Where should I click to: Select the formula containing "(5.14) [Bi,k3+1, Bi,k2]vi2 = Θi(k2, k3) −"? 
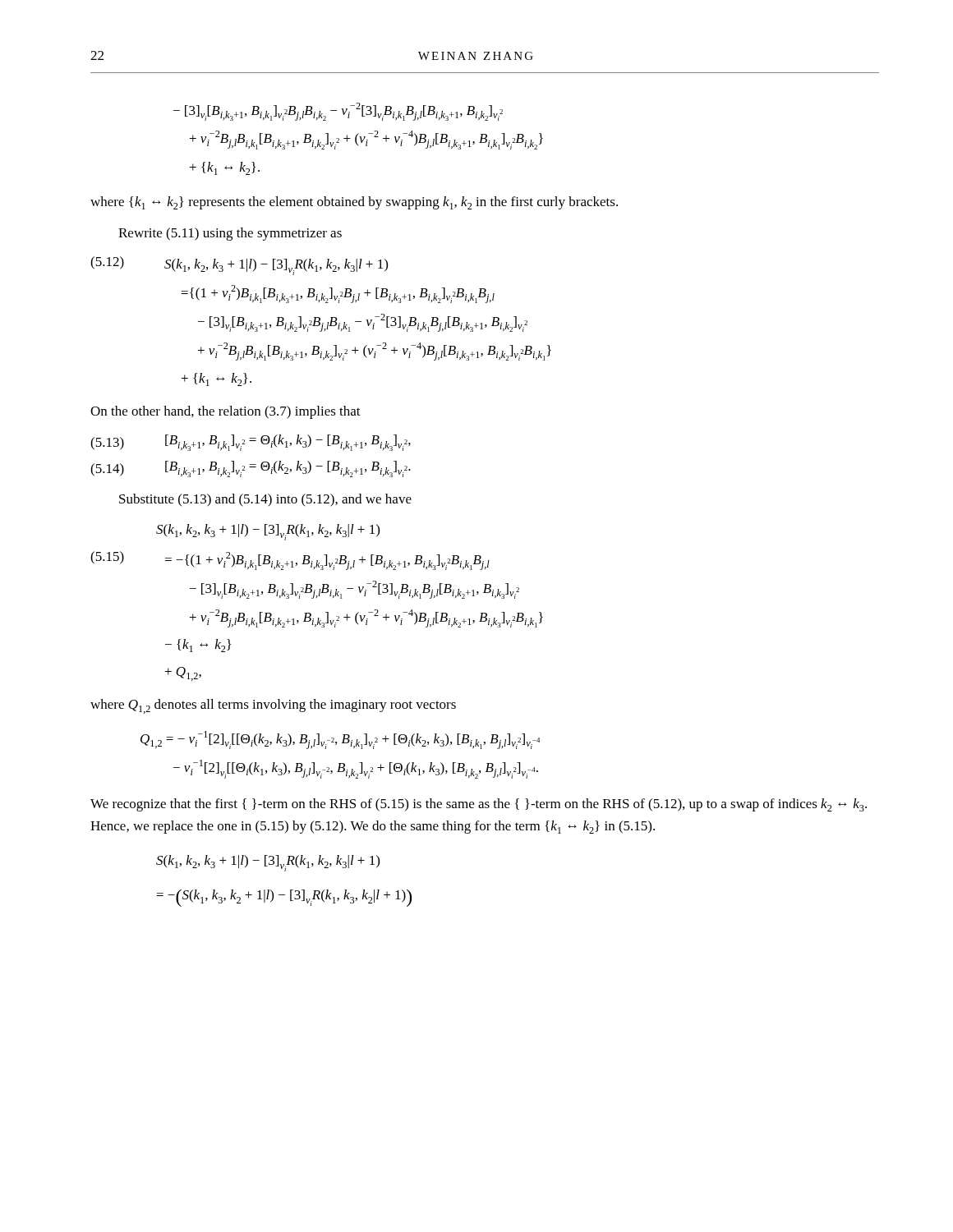[251, 469]
